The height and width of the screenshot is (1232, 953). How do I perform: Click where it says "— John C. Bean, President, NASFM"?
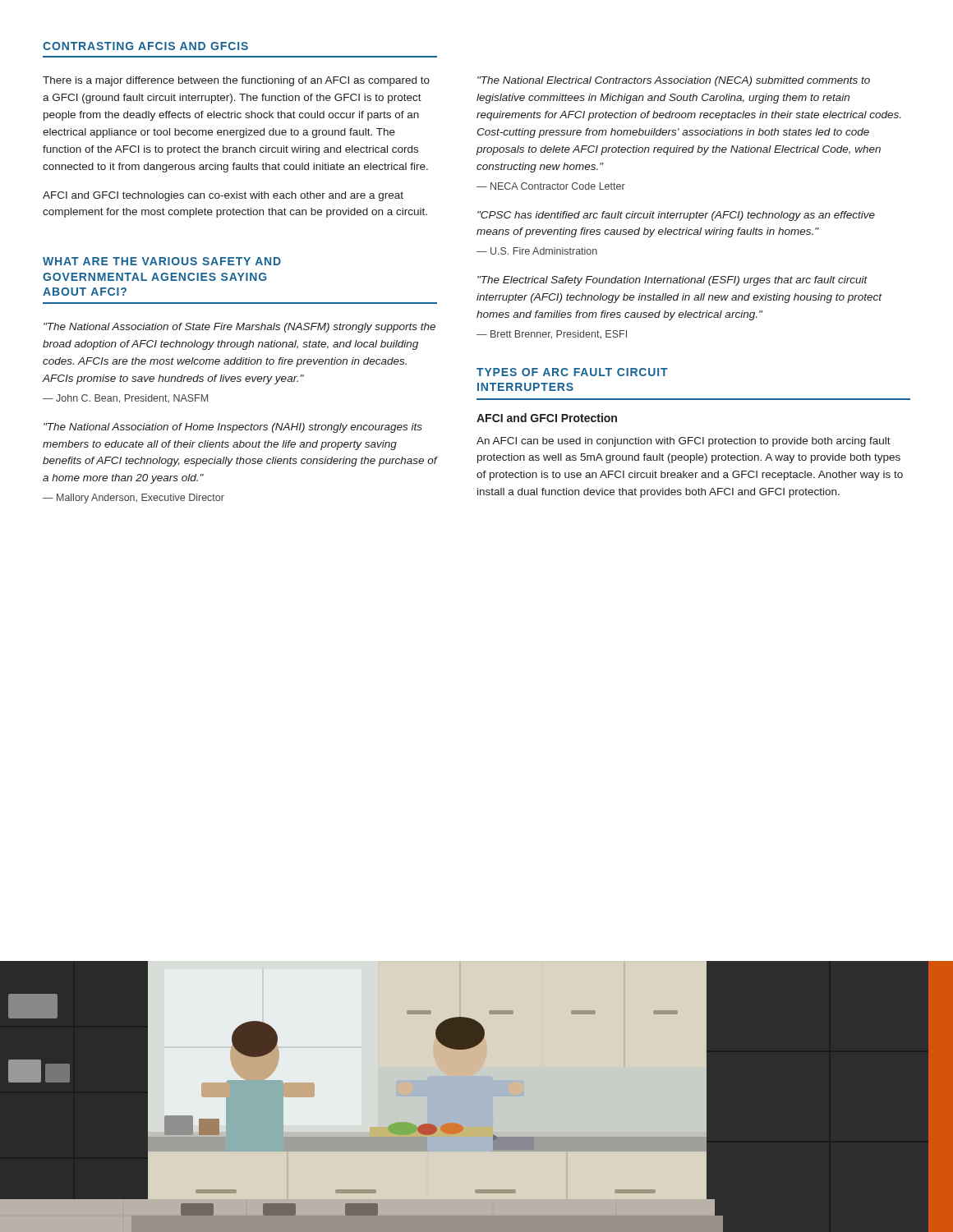pyautogui.click(x=126, y=398)
